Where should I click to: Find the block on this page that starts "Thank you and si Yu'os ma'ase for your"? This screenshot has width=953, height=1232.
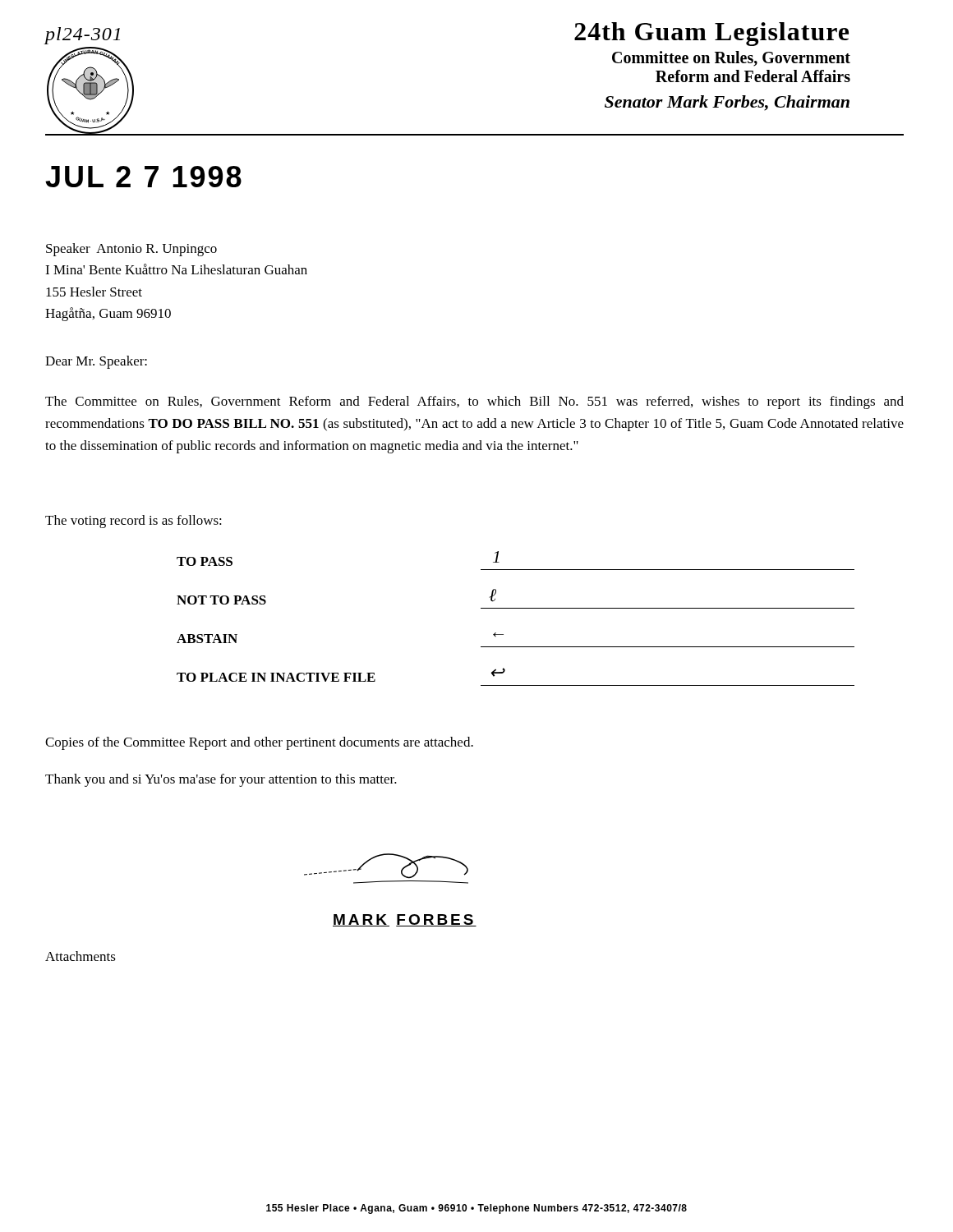(x=221, y=779)
